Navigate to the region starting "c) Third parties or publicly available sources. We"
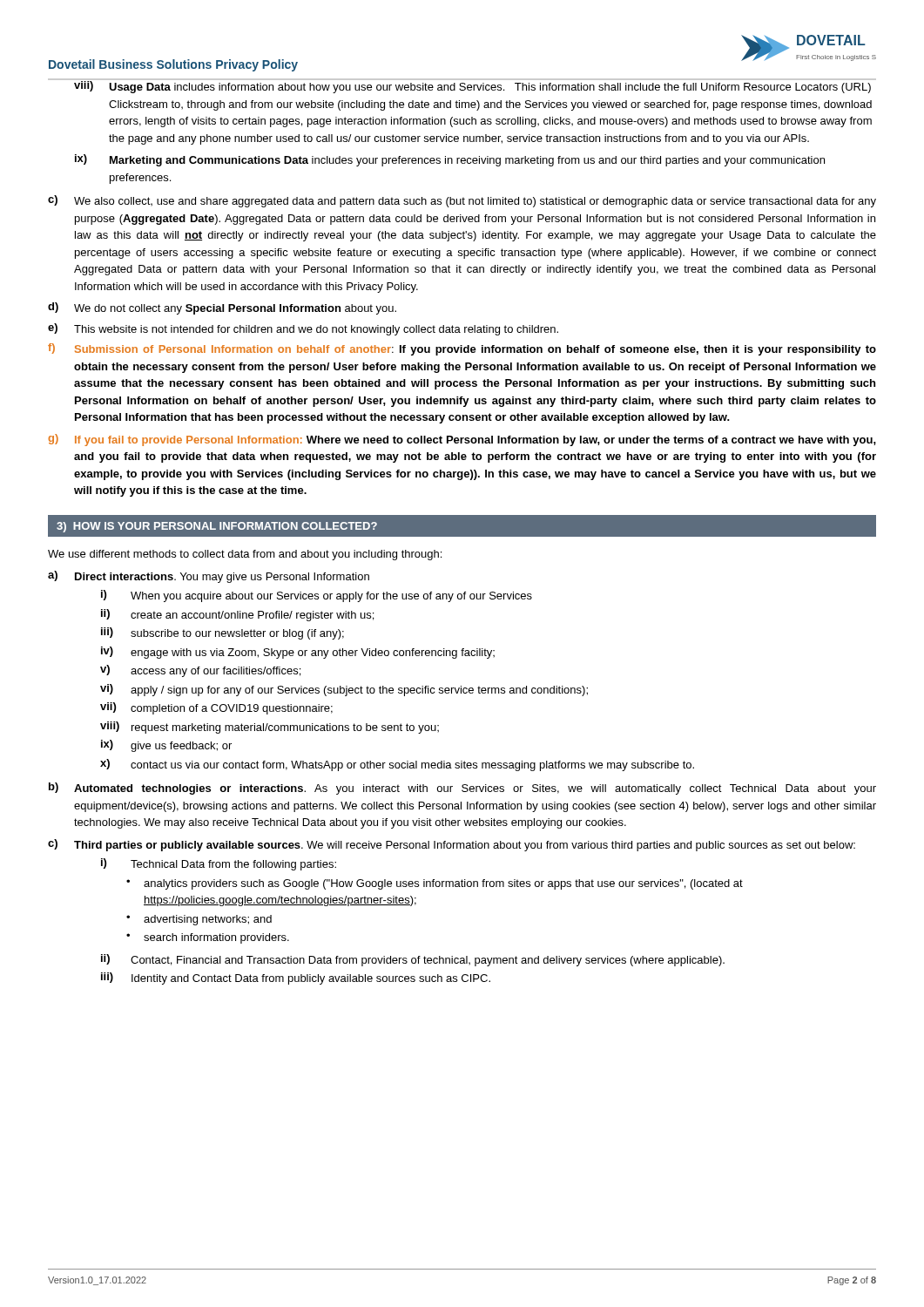This screenshot has height=1307, width=924. (x=462, y=845)
